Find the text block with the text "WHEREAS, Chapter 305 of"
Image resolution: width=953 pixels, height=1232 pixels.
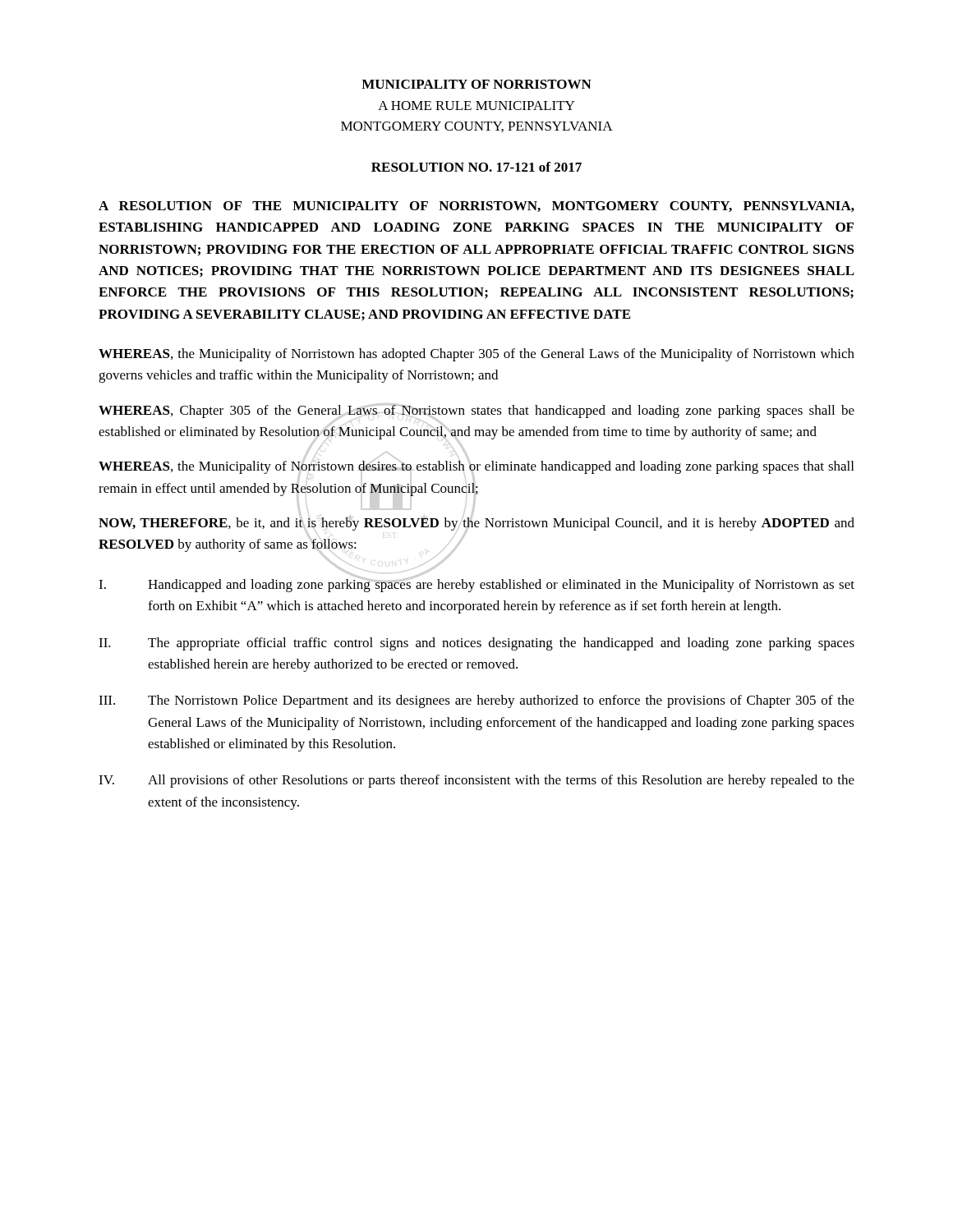coord(476,421)
